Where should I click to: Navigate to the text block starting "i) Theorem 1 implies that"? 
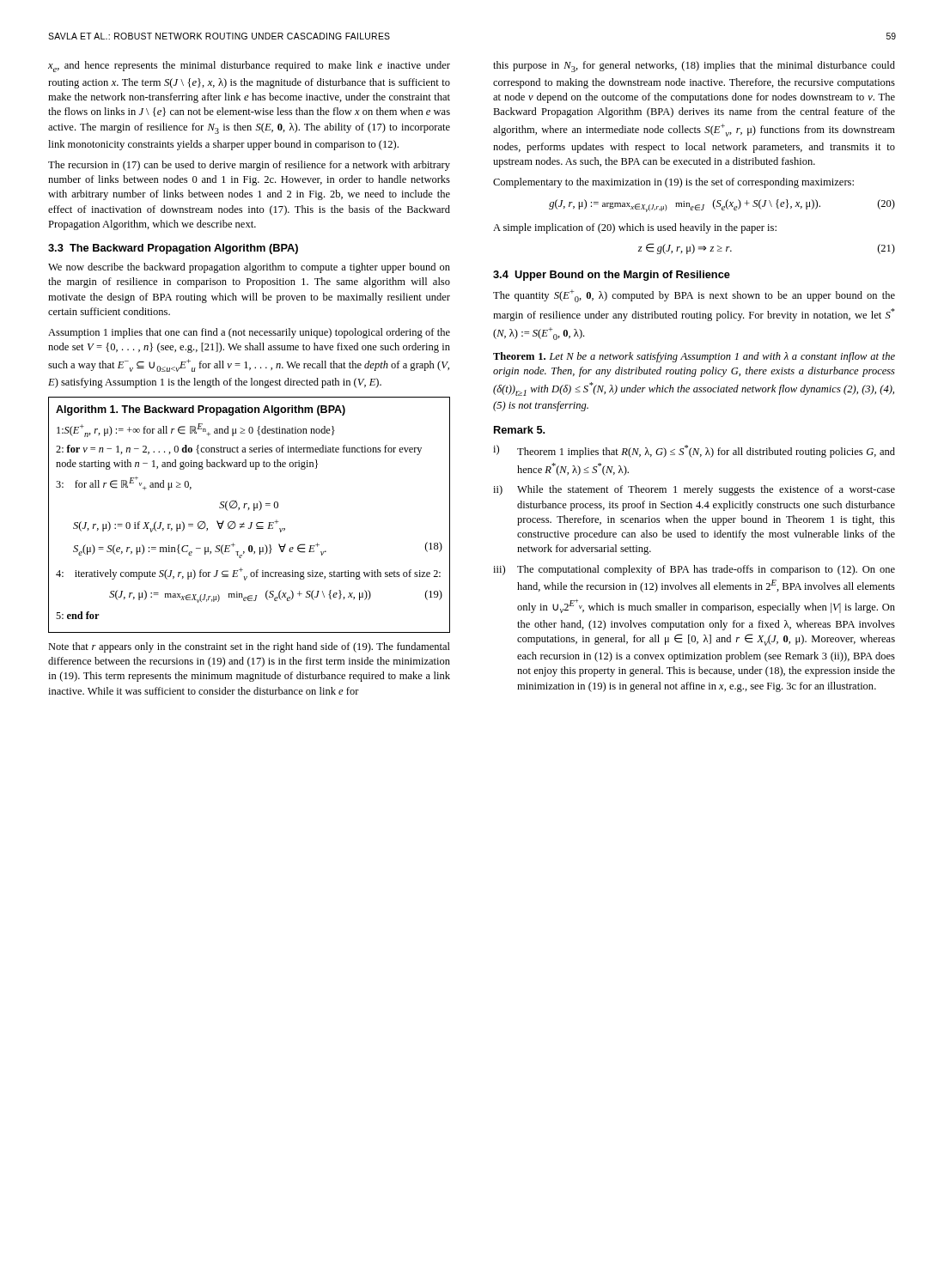694,460
